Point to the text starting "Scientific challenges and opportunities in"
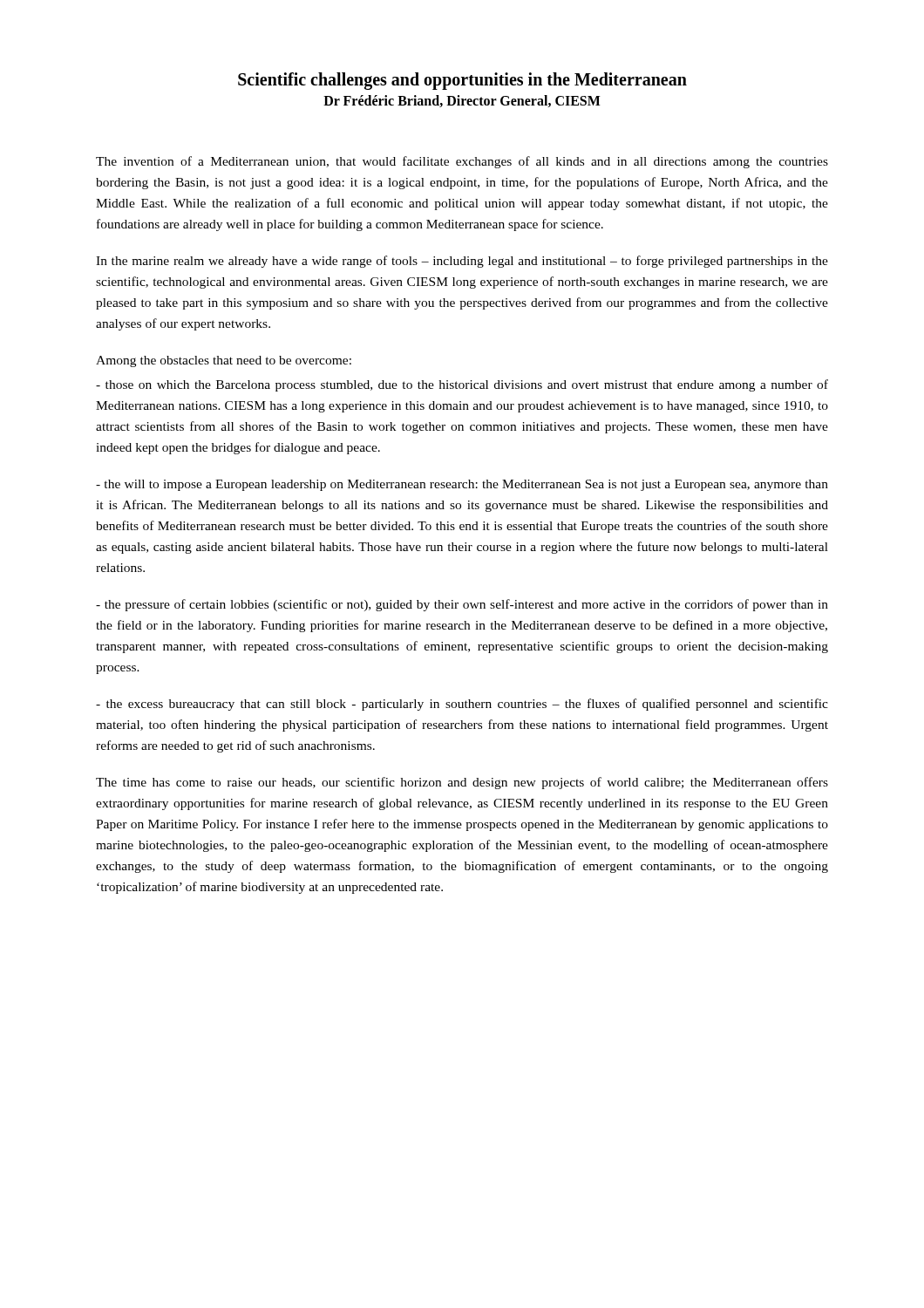This screenshot has width=924, height=1308. point(462,89)
